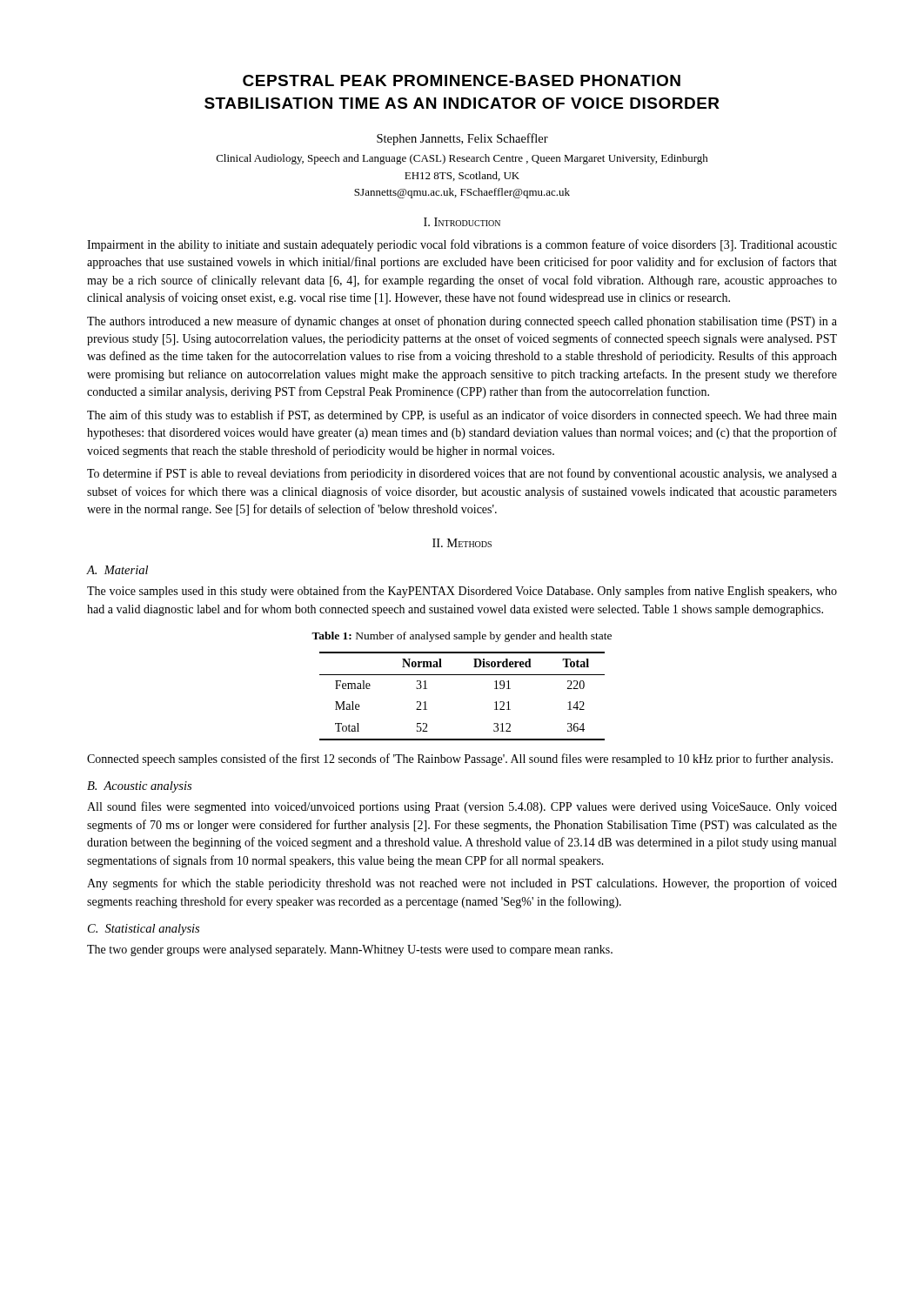Locate the text "Stephen Jannetts, Felix Schaeffler"
The height and width of the screenshot is (1305, 924).
click(x=462, y=139)
